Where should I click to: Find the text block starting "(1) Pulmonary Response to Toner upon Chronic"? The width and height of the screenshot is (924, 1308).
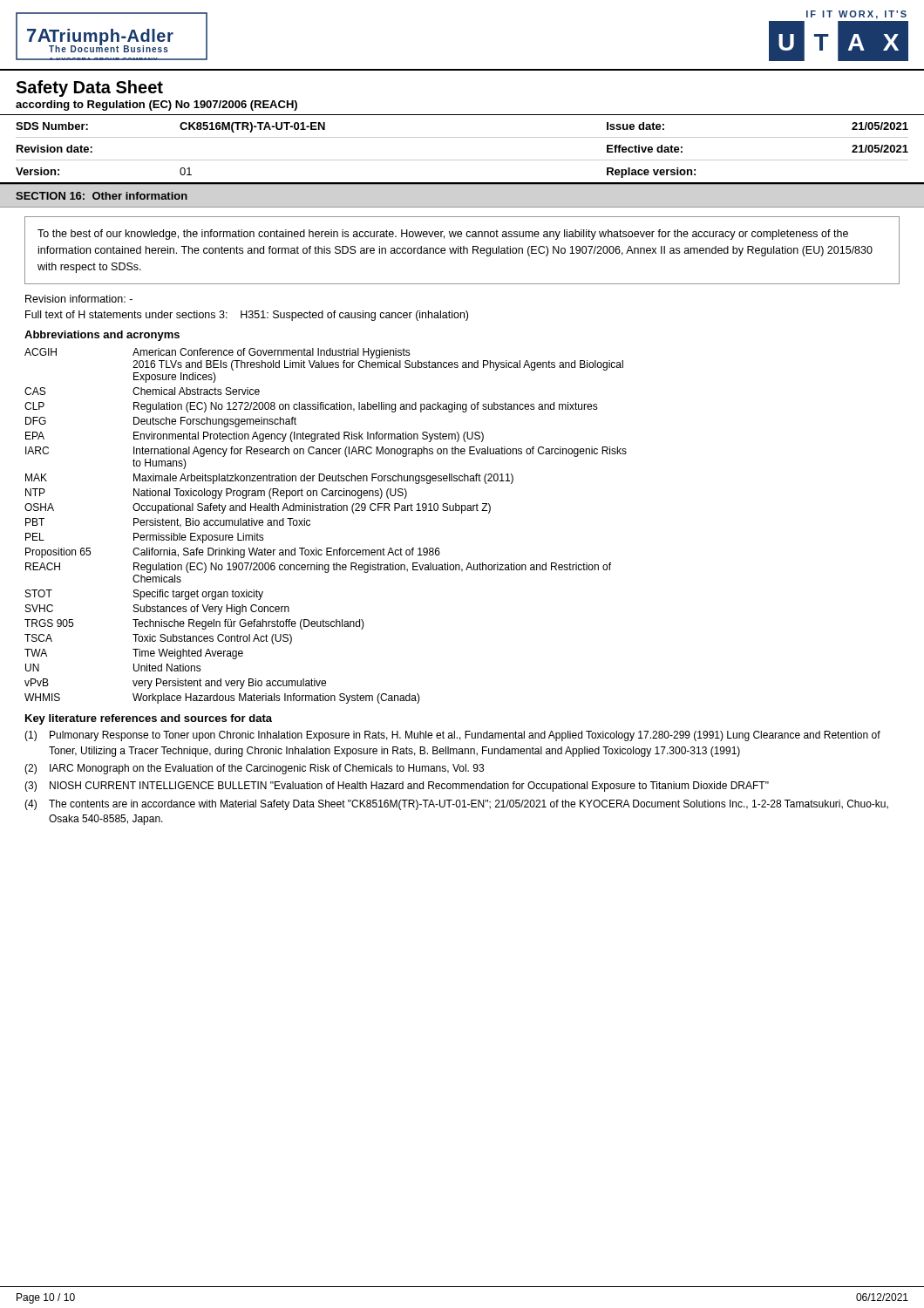pyautogui.click(x=462, y=743)
